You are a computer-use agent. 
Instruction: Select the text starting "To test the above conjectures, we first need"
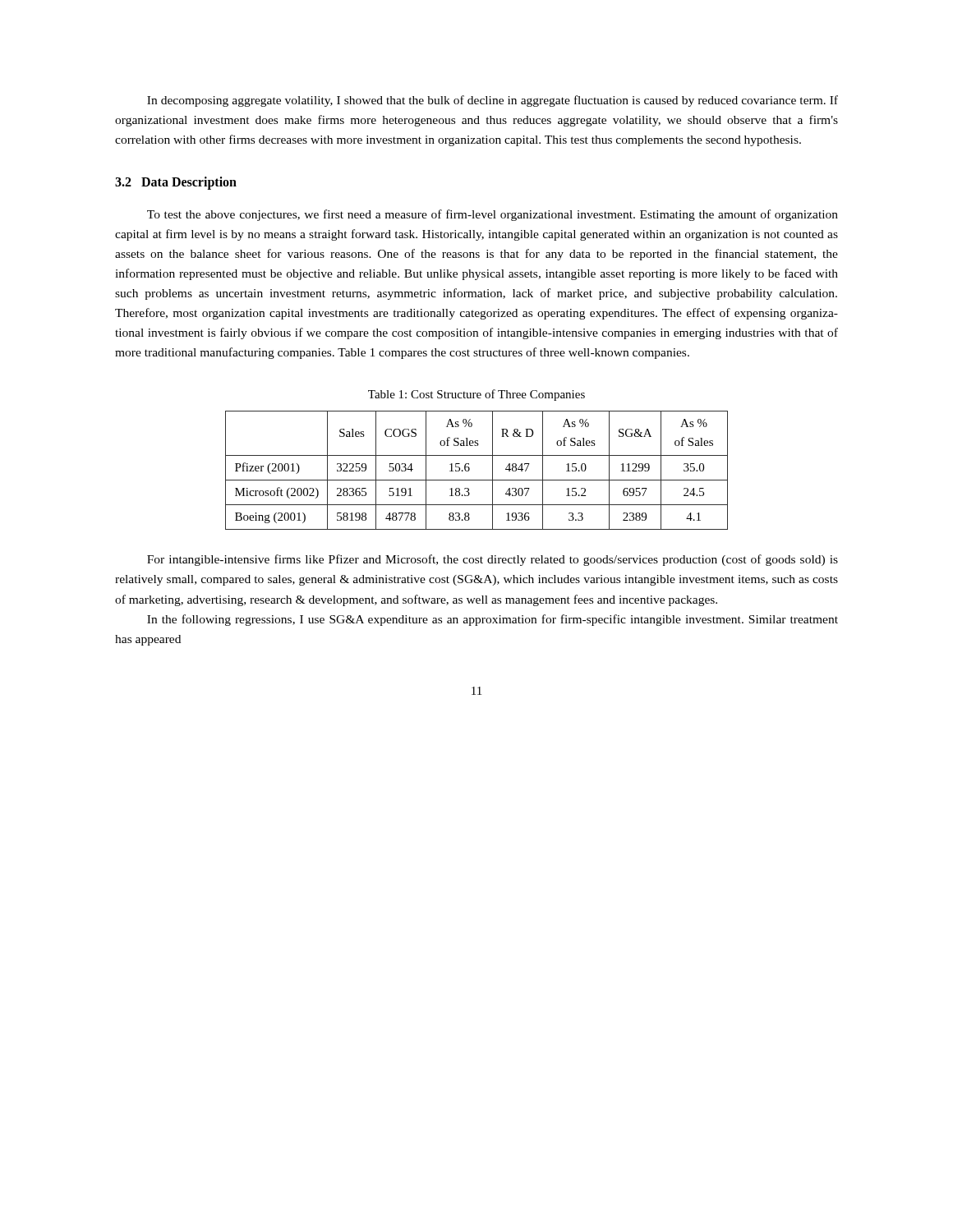(x=476, y=283)
